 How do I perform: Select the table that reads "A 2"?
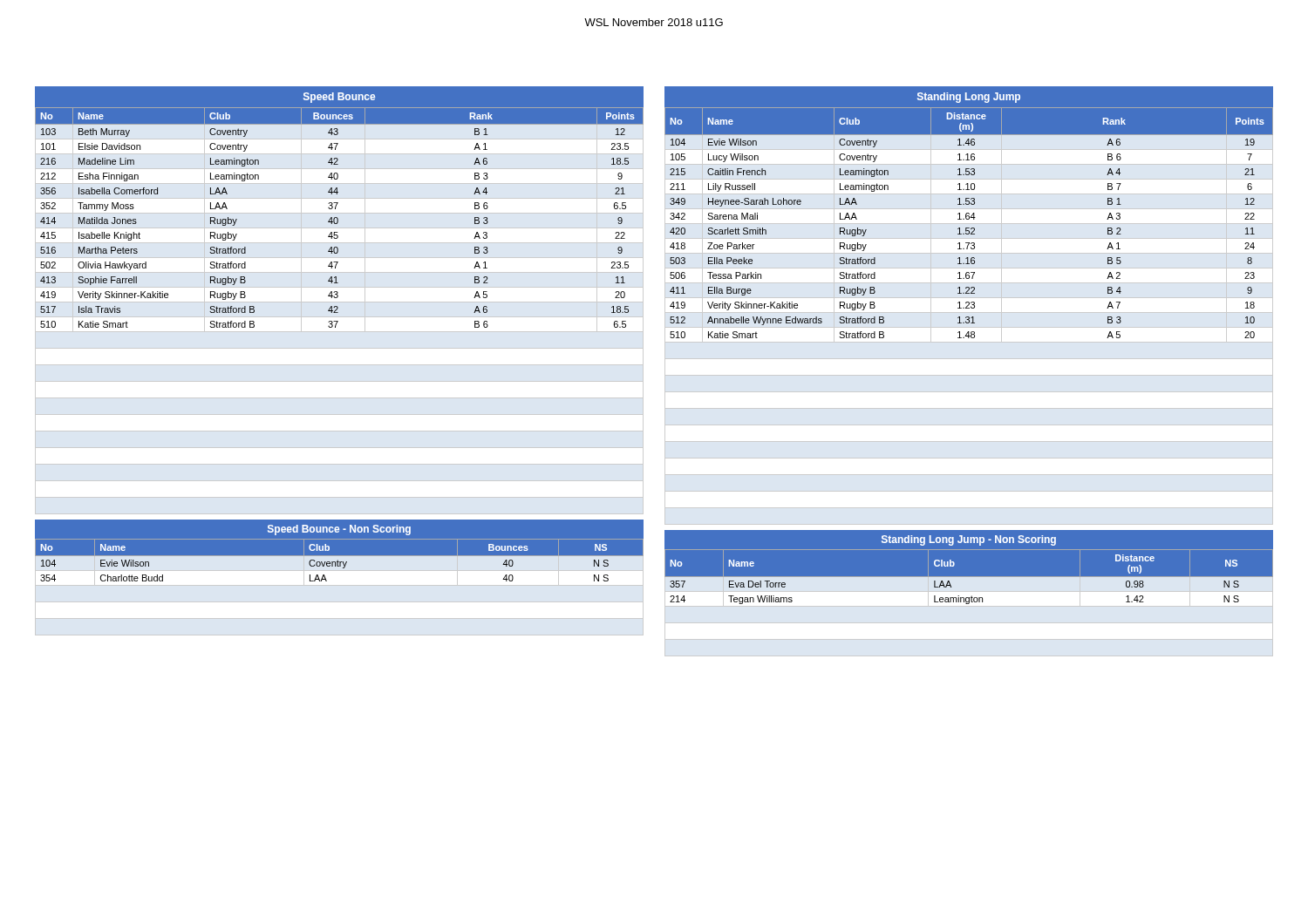click(969, 371)
